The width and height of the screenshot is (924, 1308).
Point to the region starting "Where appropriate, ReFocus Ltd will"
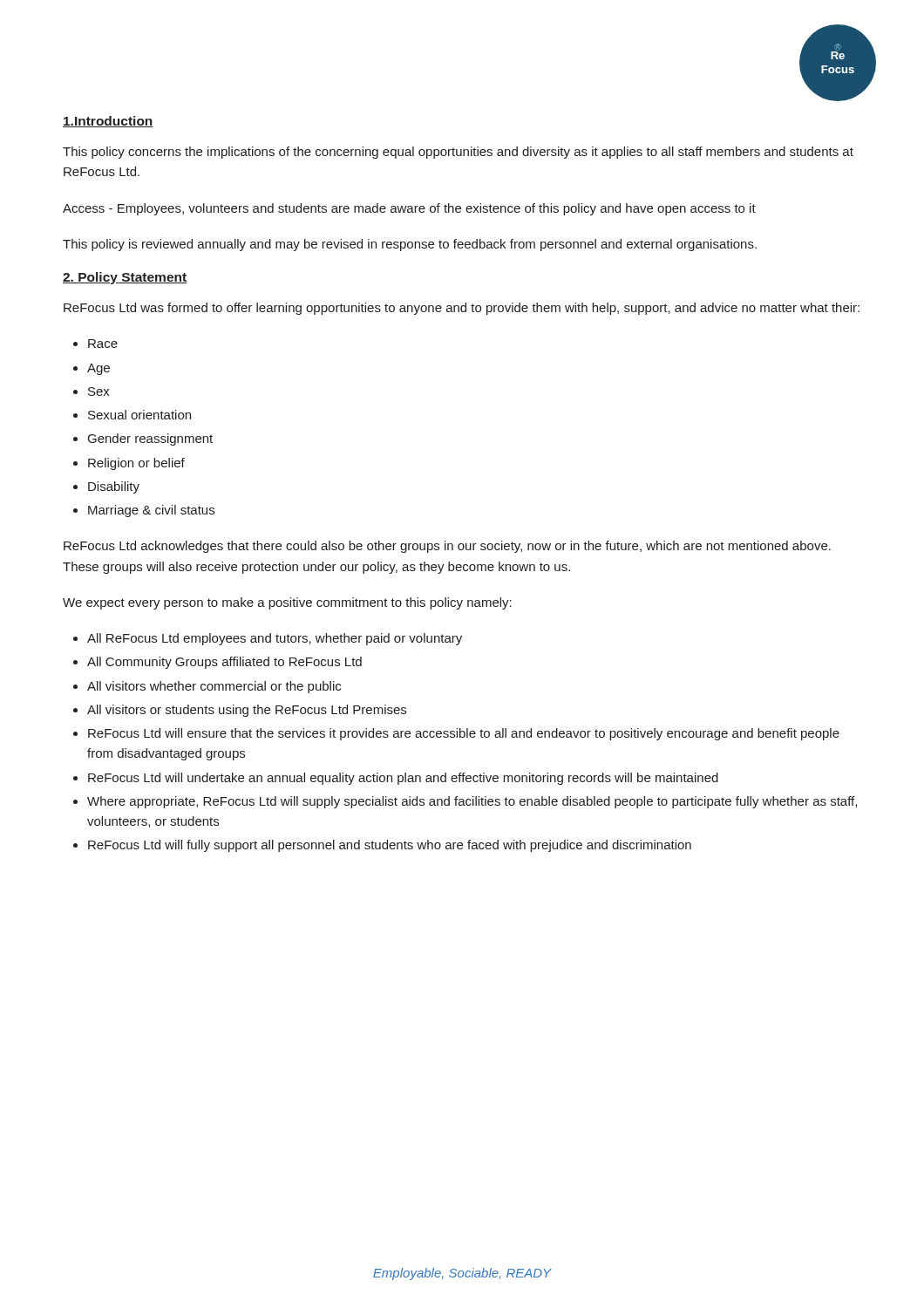click(473, 811)
